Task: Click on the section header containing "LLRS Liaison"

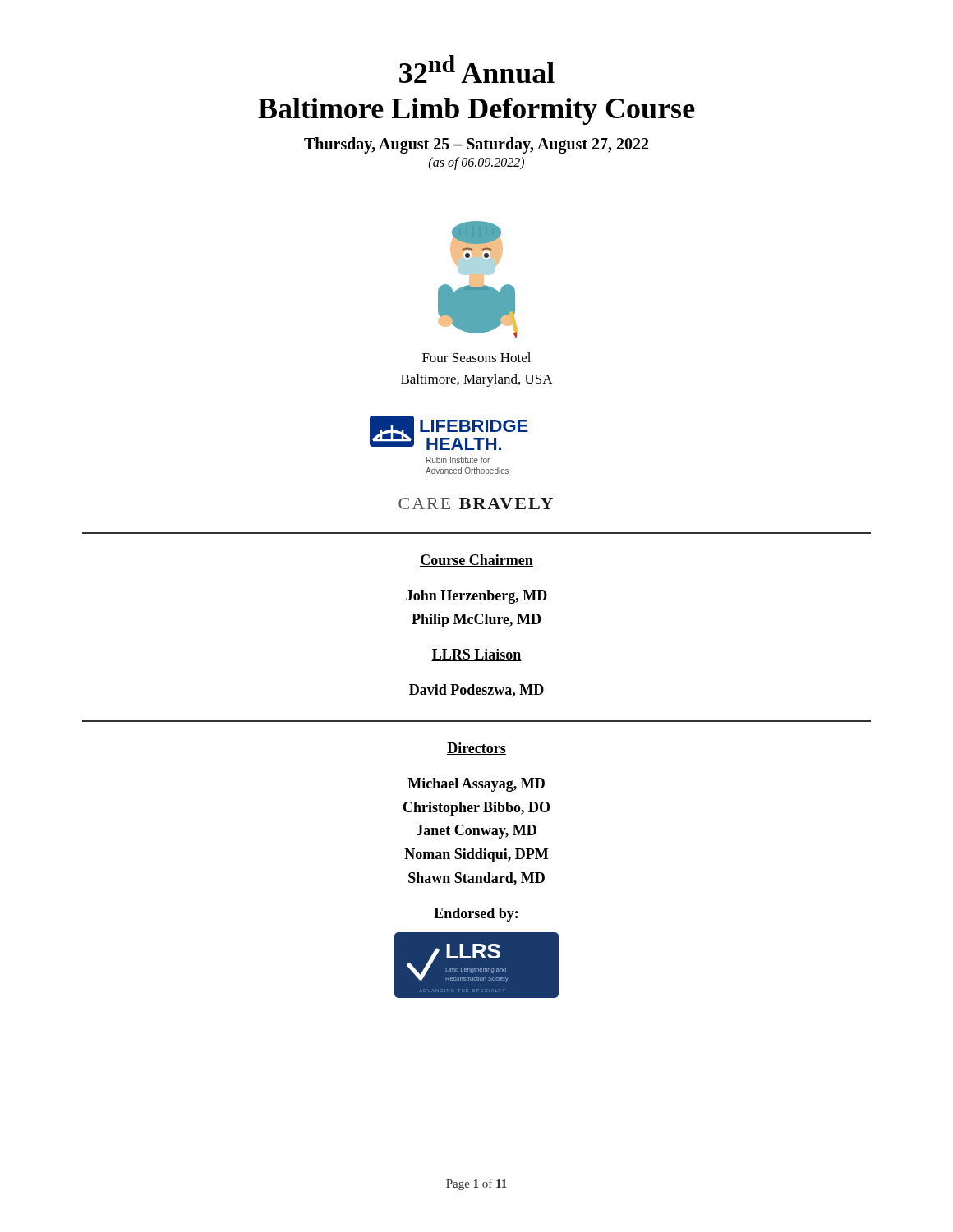Action: [476, 655]
